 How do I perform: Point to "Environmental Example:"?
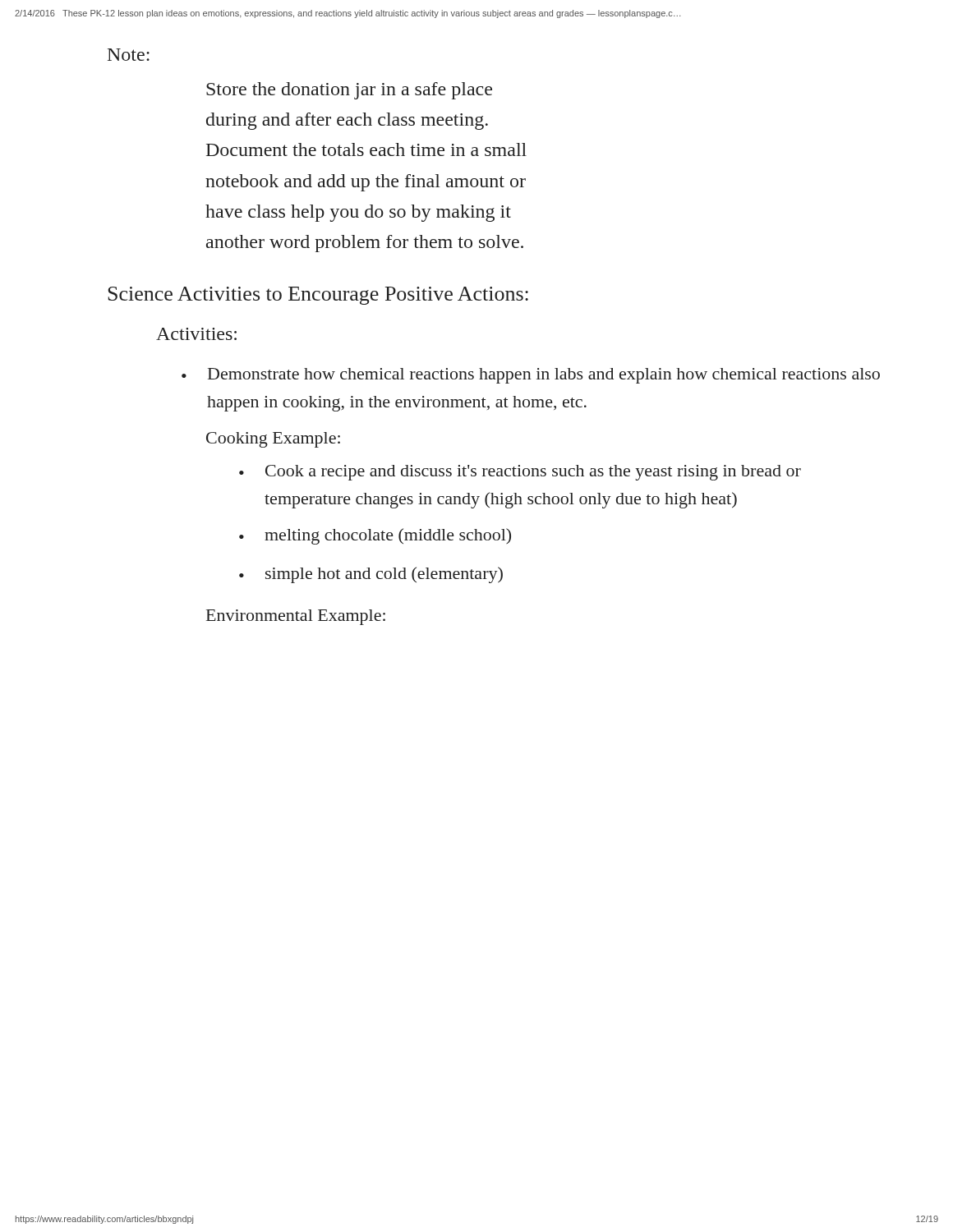pyautogui.click(x=296, y=615)
